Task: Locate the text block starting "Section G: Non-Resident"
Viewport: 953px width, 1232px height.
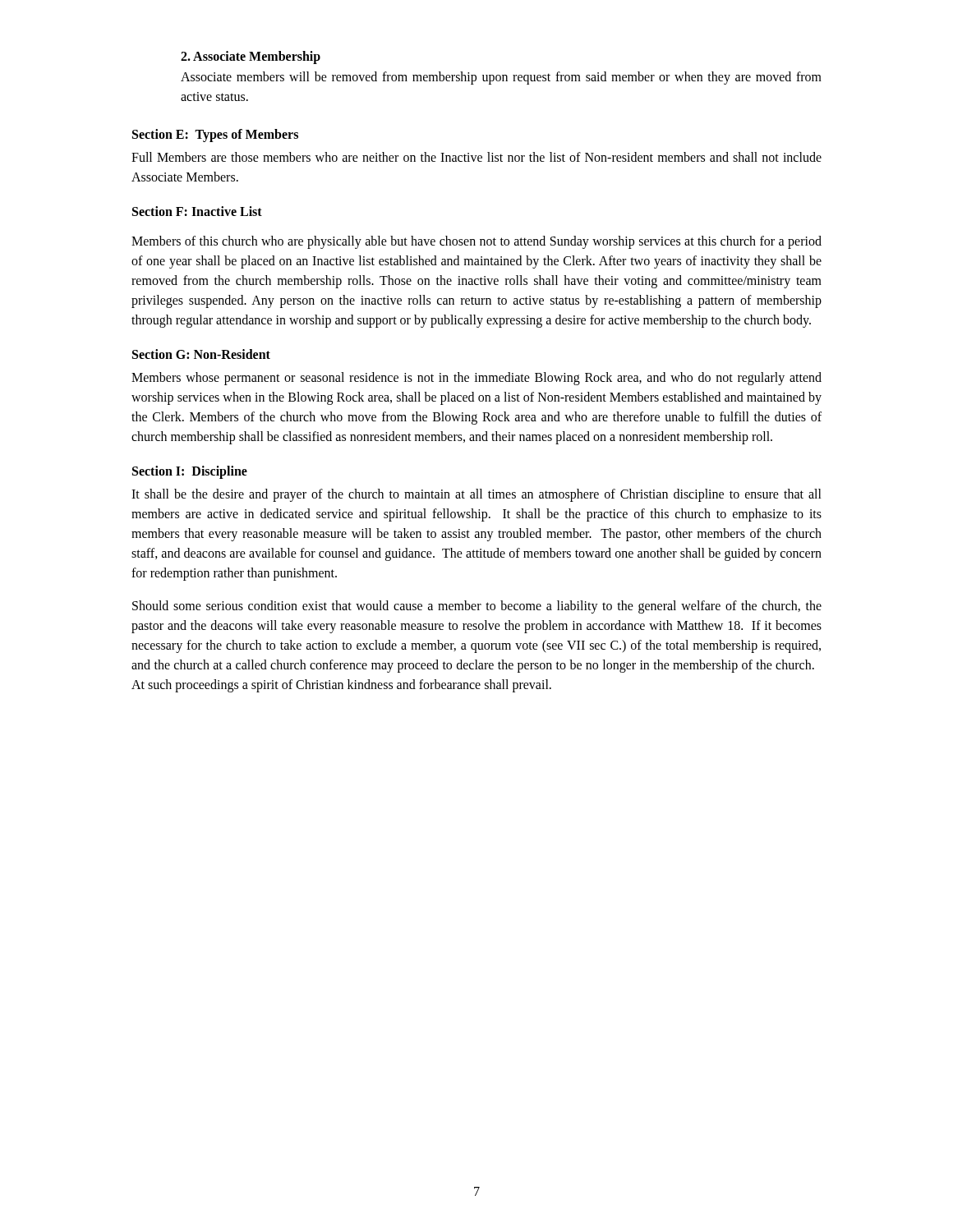Action: 201,354
